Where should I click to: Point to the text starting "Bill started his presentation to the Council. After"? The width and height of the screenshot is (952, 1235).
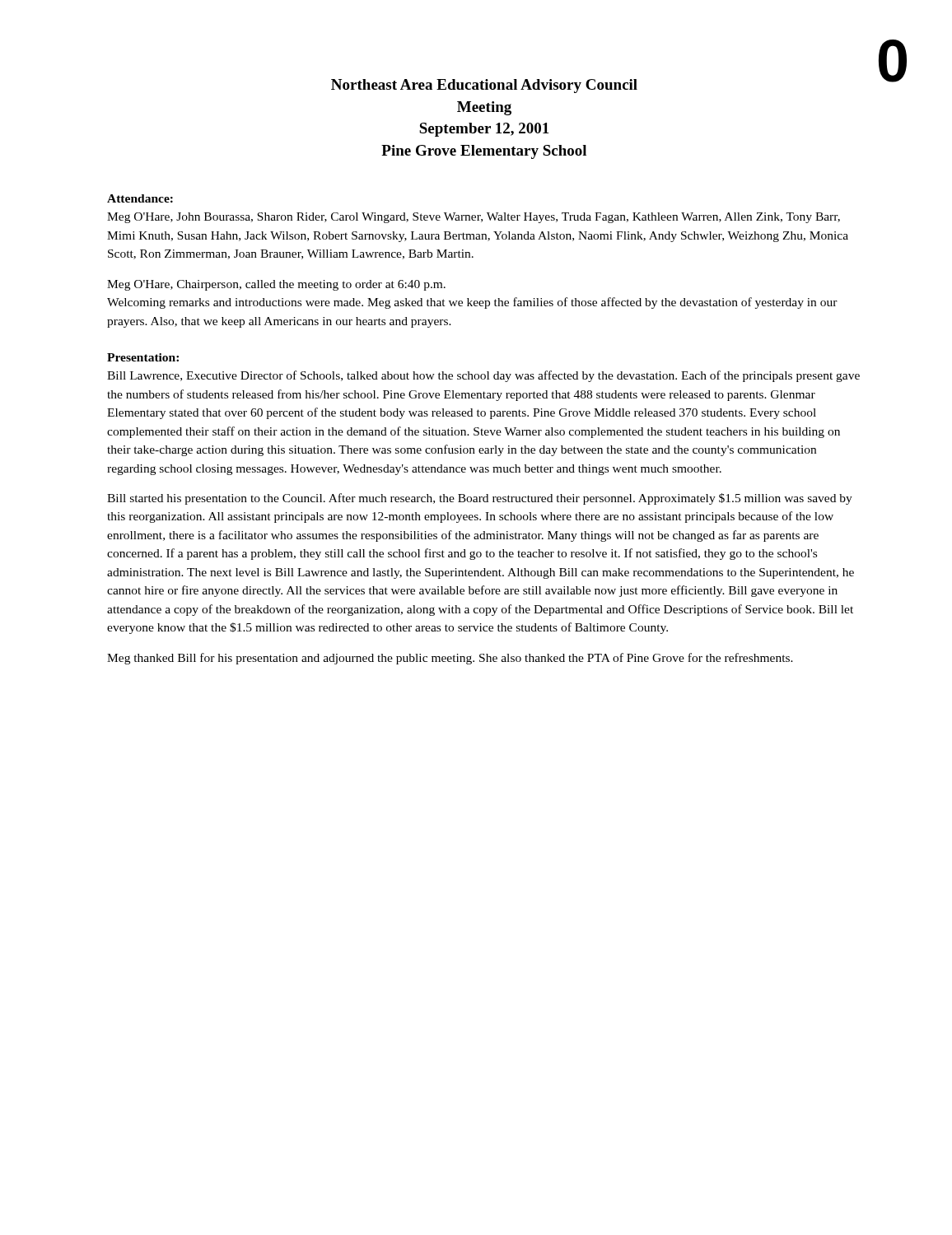coord(481,562)
